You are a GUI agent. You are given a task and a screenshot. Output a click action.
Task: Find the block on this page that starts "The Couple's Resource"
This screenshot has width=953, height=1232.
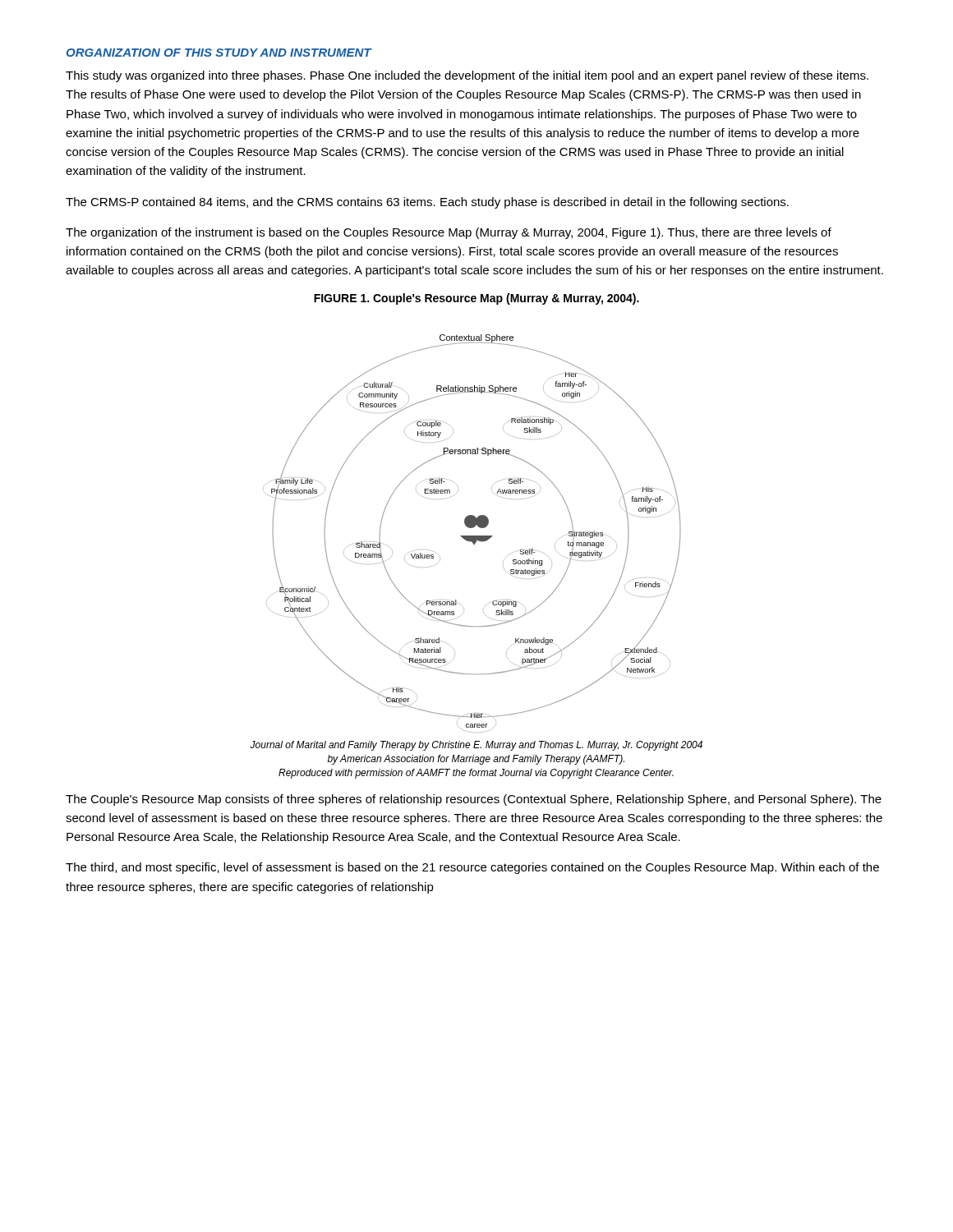click(x=474, y=818)
